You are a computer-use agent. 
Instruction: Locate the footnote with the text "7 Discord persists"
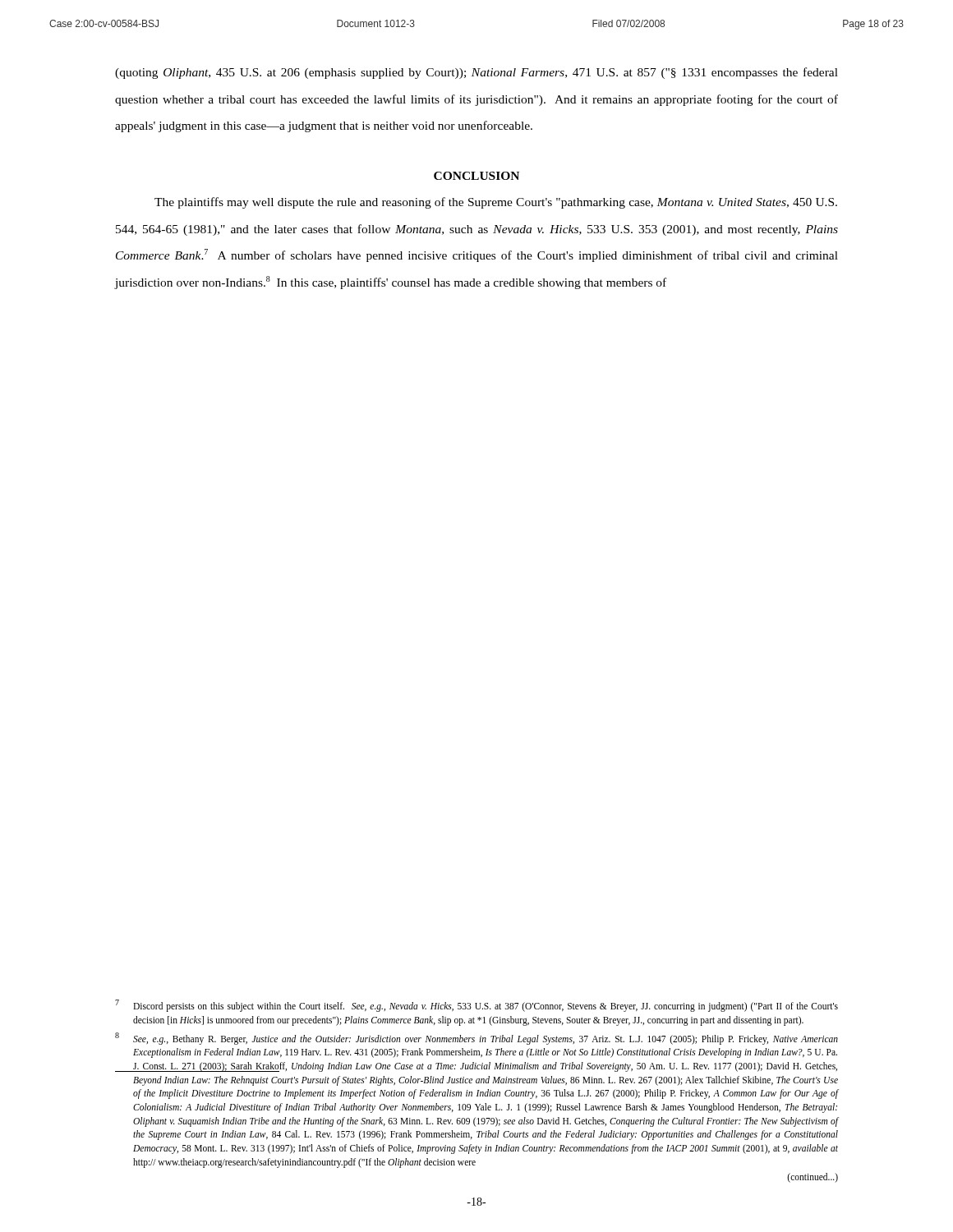(476, 1013)
